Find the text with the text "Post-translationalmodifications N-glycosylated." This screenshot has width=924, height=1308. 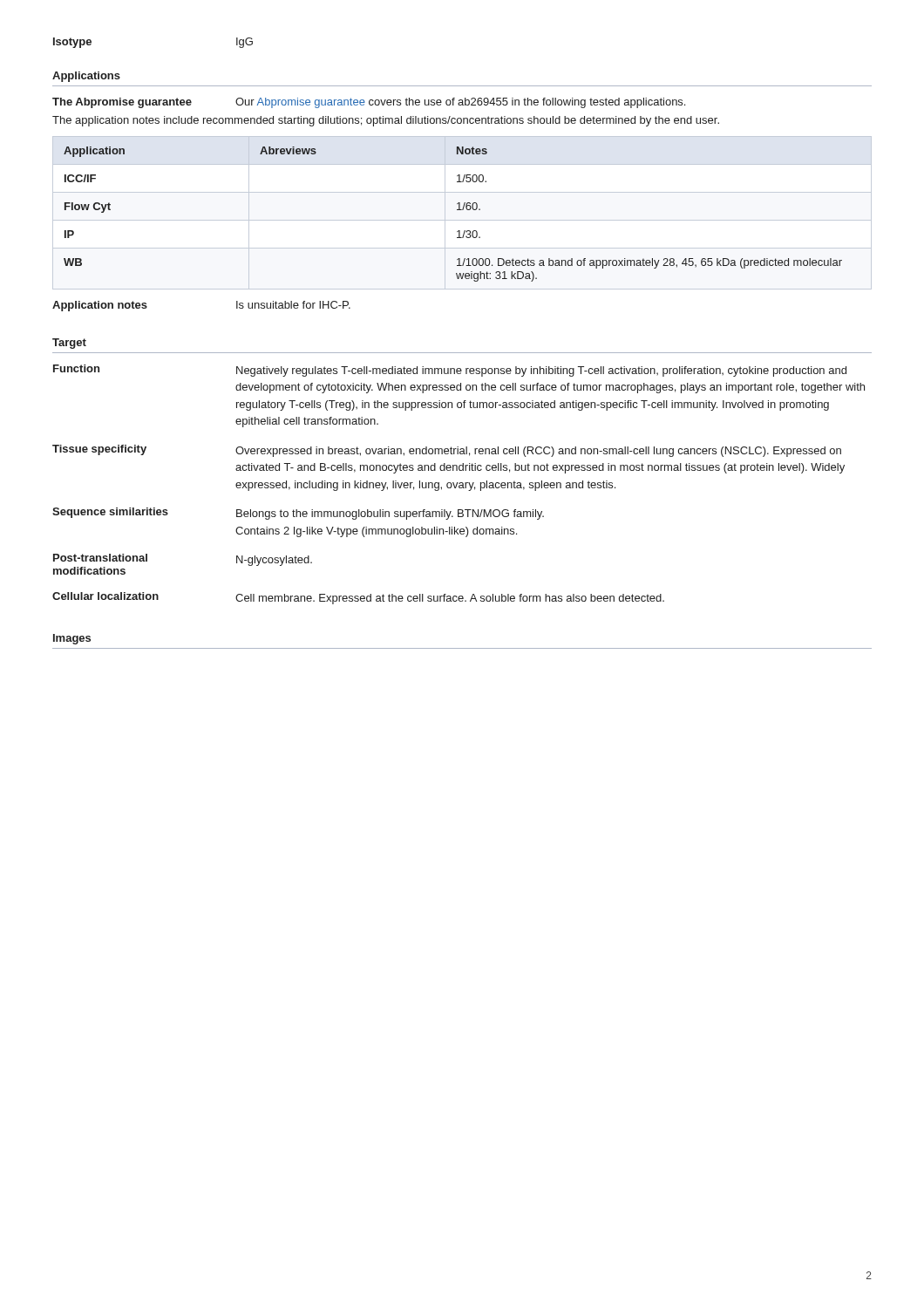point(92,561)
